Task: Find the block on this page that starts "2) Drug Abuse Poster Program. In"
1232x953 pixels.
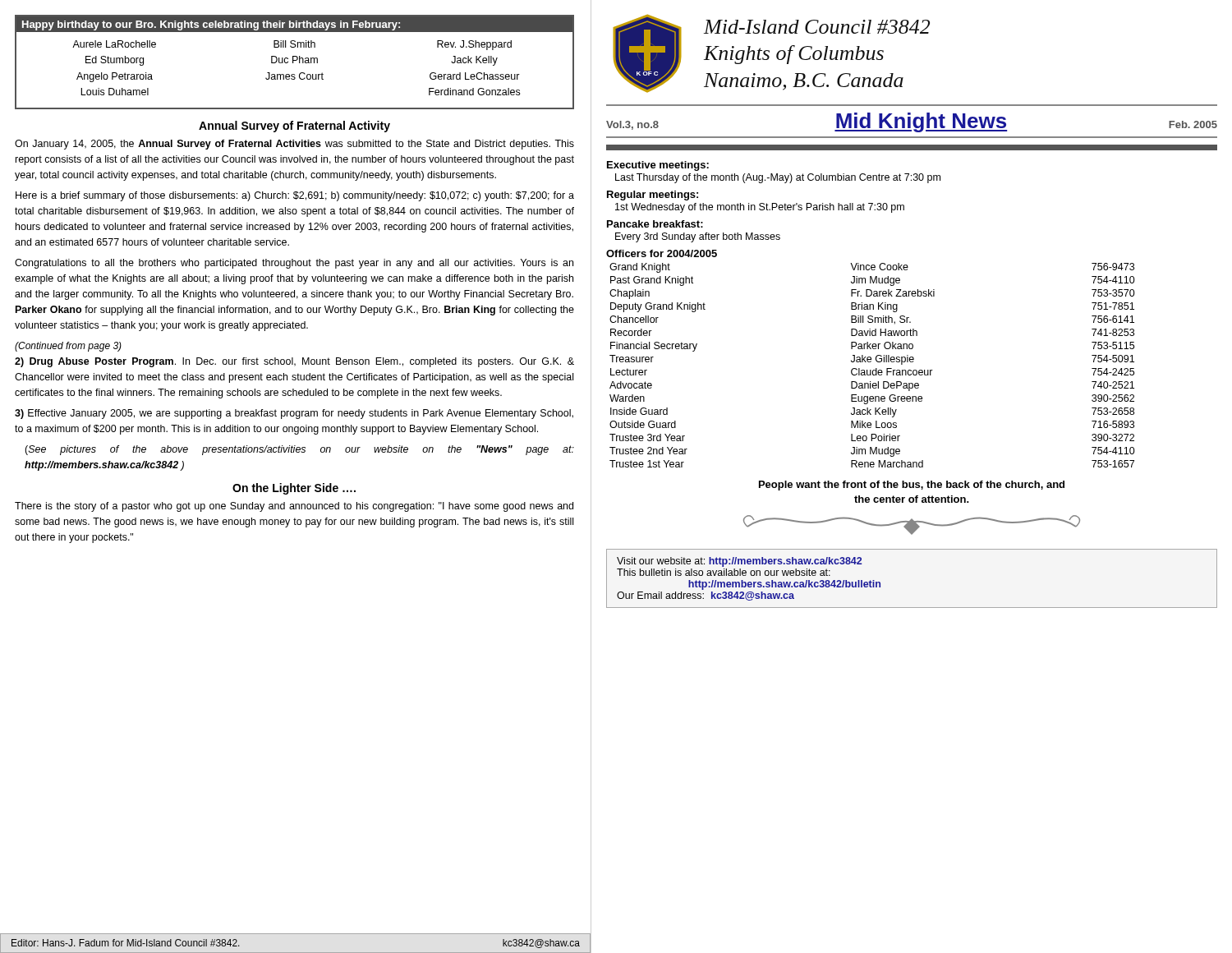Action: [x=294, y=377]
